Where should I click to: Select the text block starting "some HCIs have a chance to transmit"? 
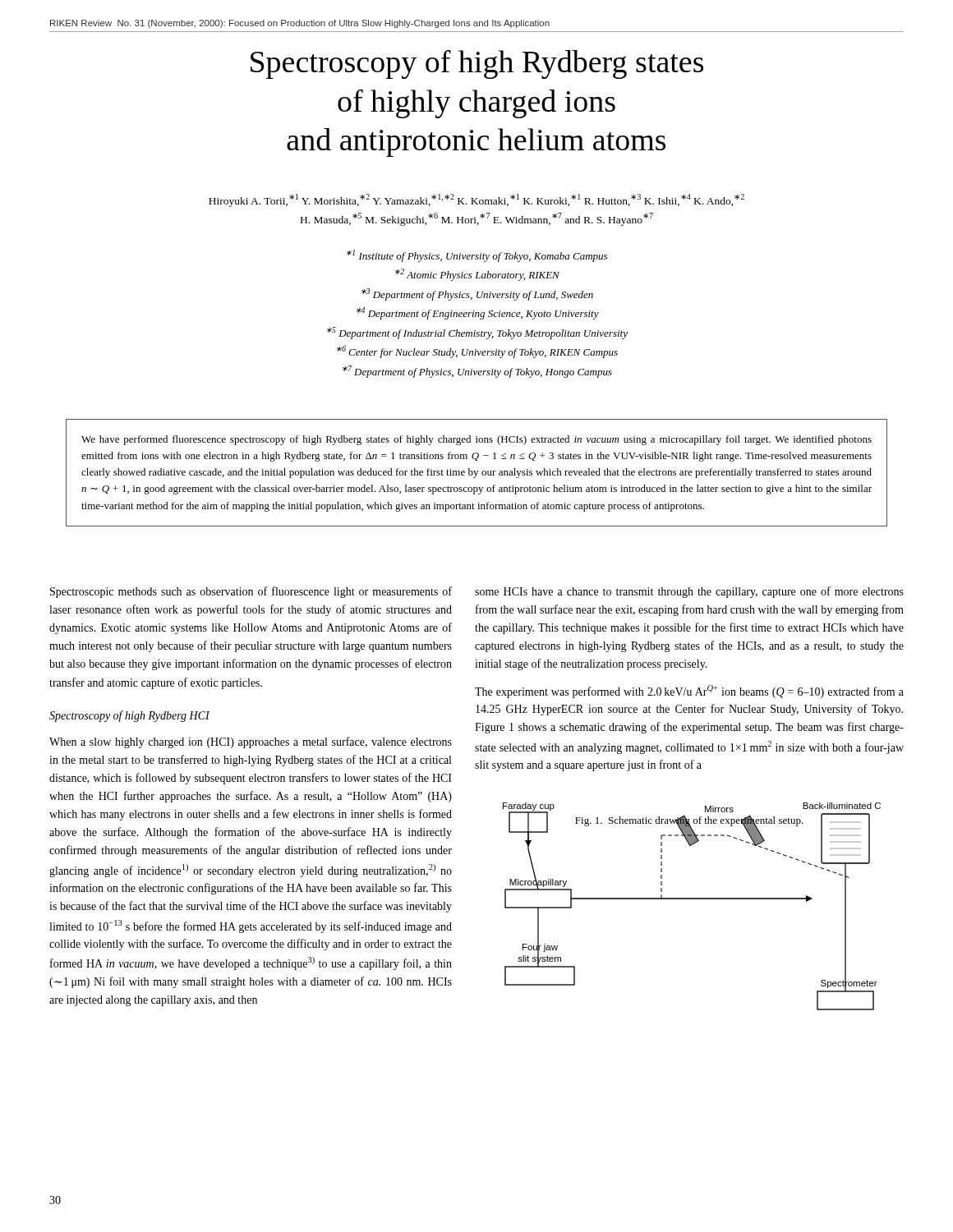689,679
